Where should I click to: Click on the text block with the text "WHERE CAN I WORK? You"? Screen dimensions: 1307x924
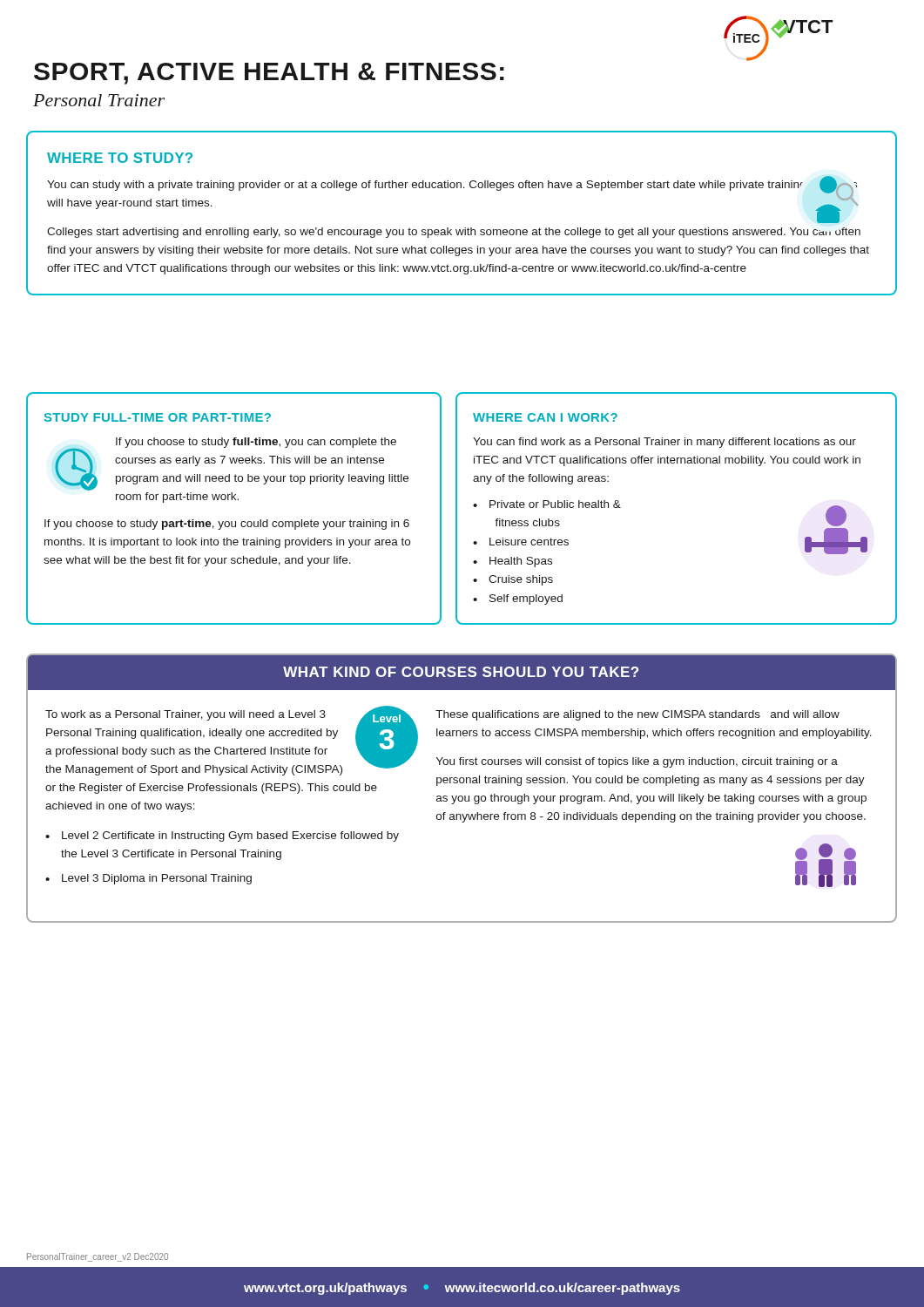click(x=545, y=417)
